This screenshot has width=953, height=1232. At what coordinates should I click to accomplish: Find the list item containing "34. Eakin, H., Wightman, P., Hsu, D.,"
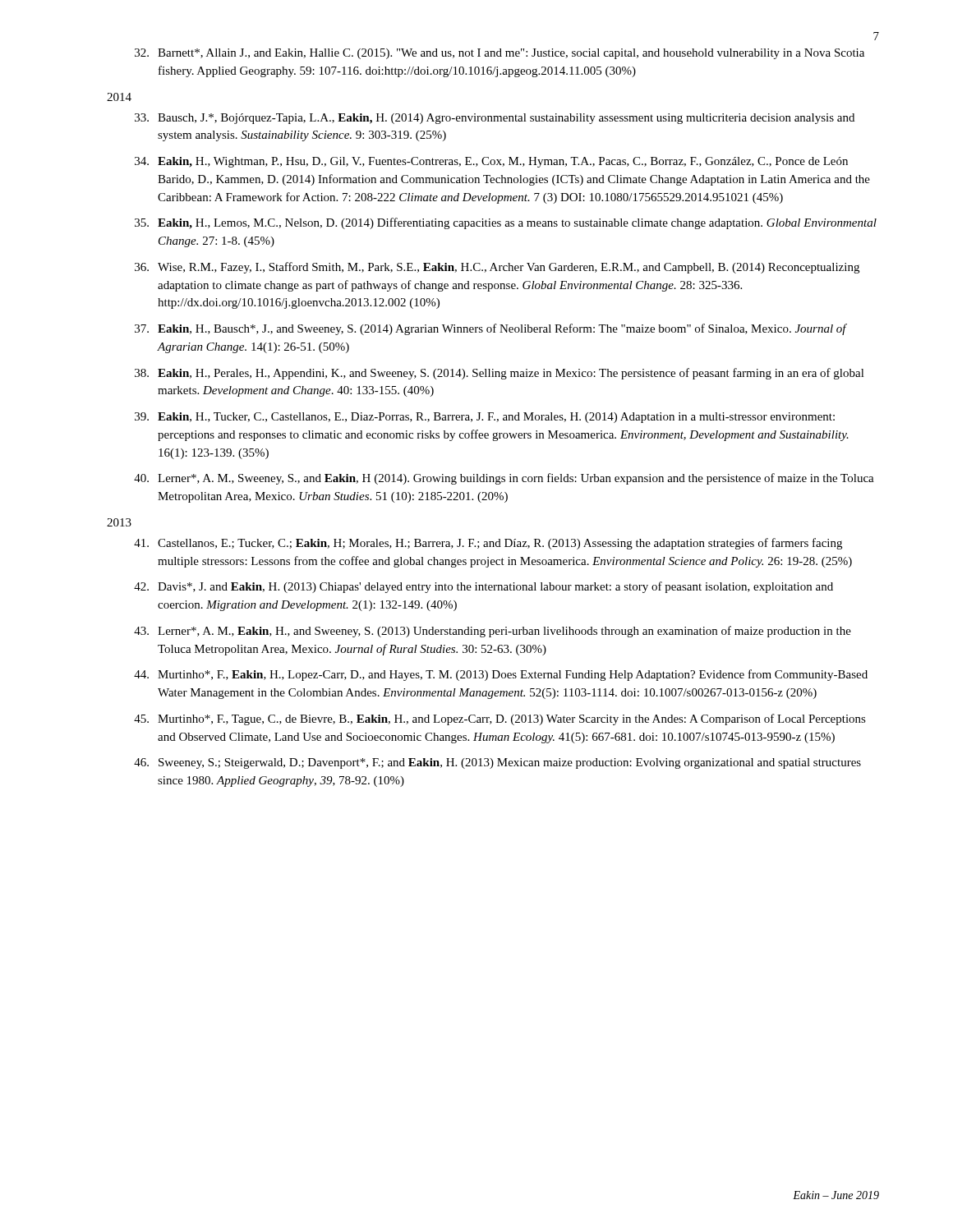point(493,180)
